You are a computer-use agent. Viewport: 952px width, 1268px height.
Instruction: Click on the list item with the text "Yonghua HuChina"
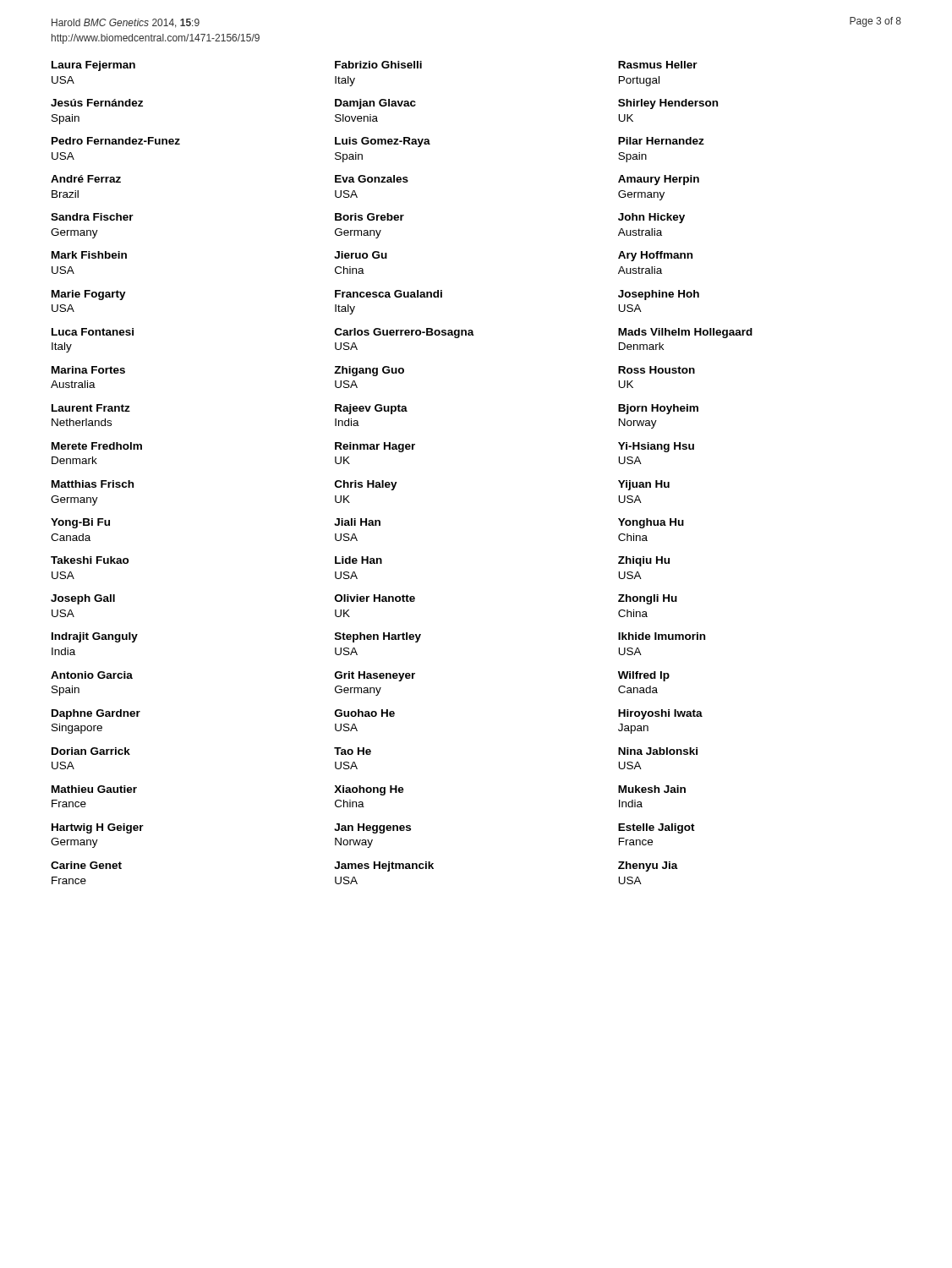(x=651, y=523)
